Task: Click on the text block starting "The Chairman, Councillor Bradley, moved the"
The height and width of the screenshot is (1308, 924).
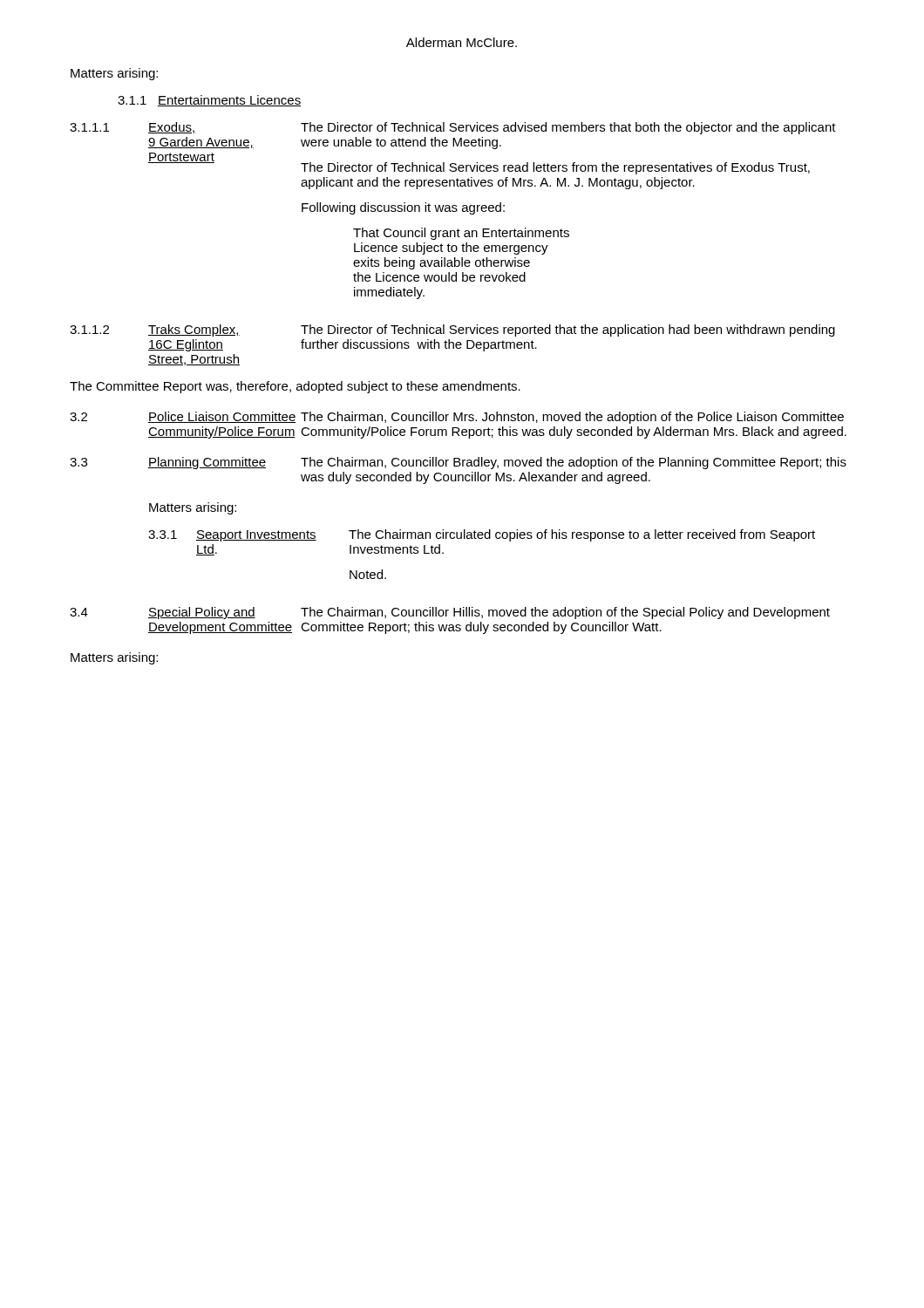Action: 574,469
